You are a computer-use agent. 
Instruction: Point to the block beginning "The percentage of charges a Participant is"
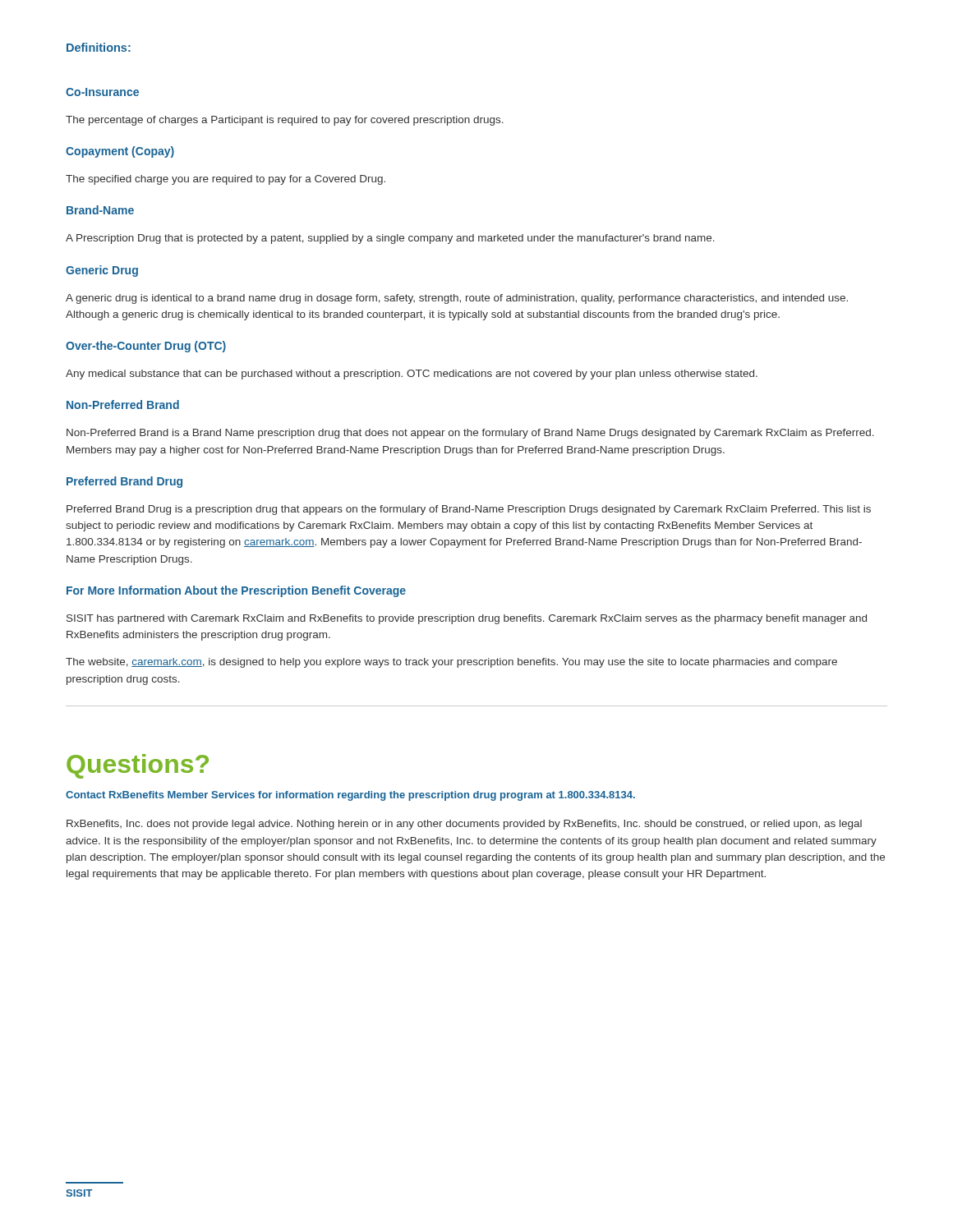coord(476,120)
